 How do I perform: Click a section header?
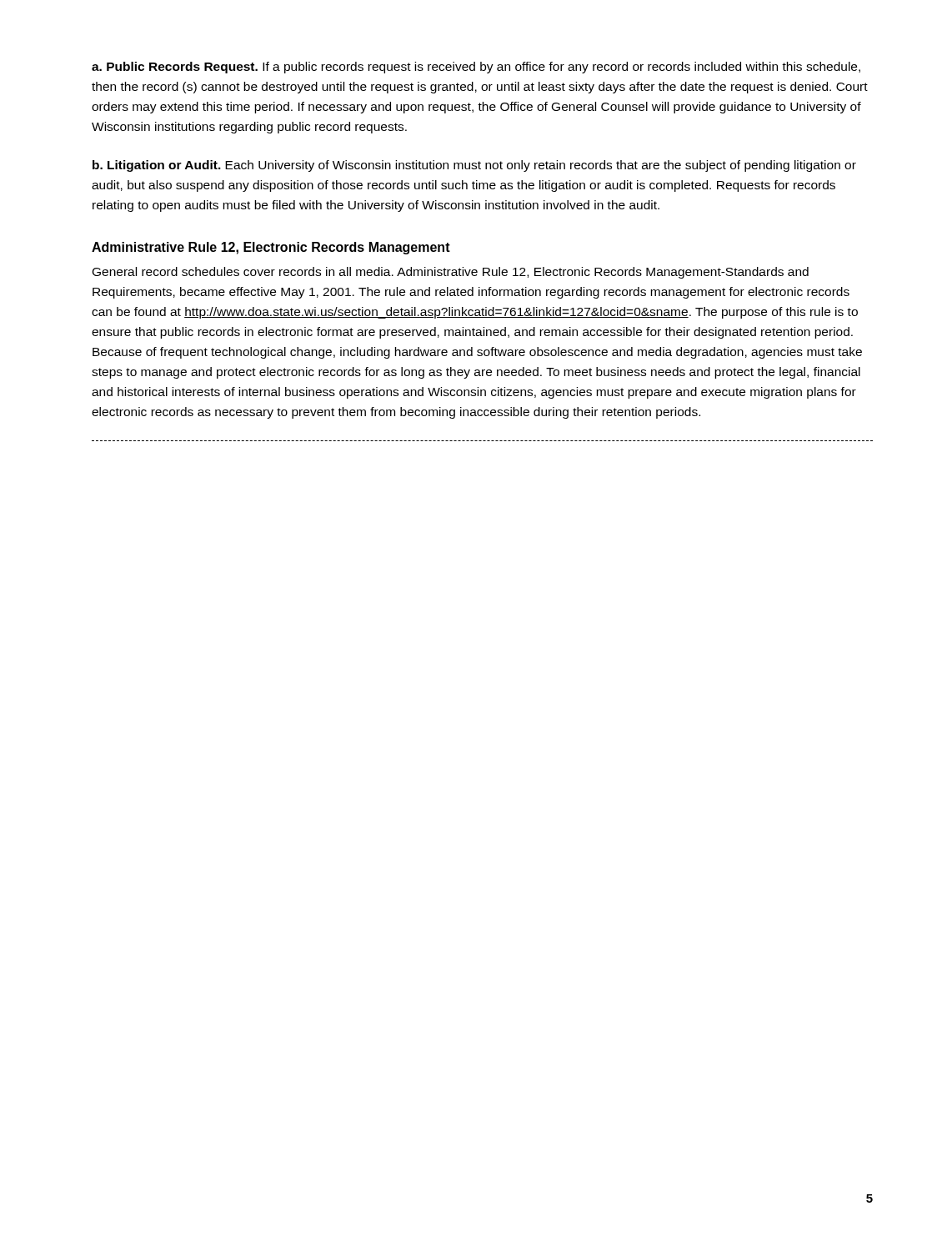[x=271, y=247]
